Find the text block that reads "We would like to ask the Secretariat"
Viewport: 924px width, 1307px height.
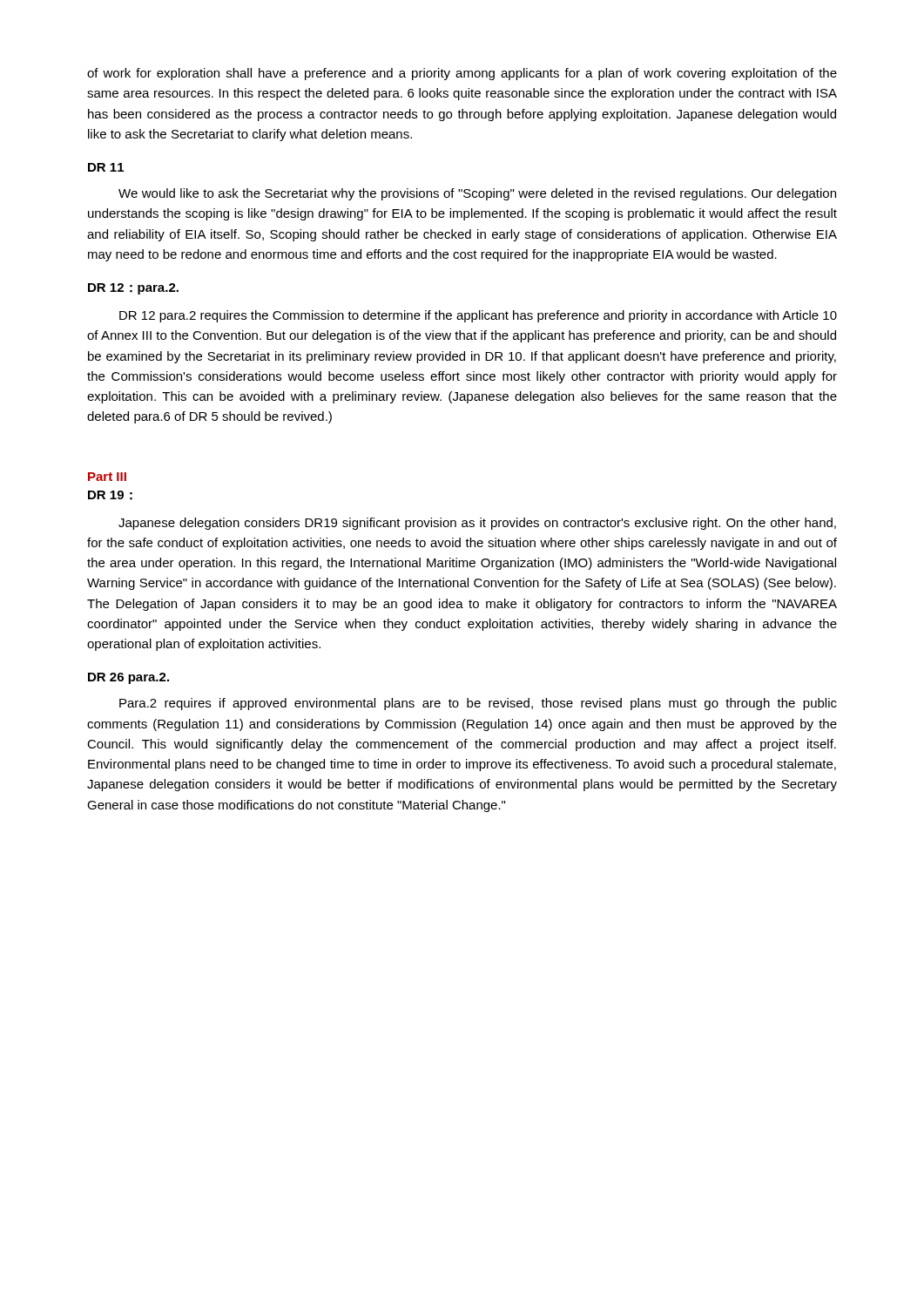462,223
